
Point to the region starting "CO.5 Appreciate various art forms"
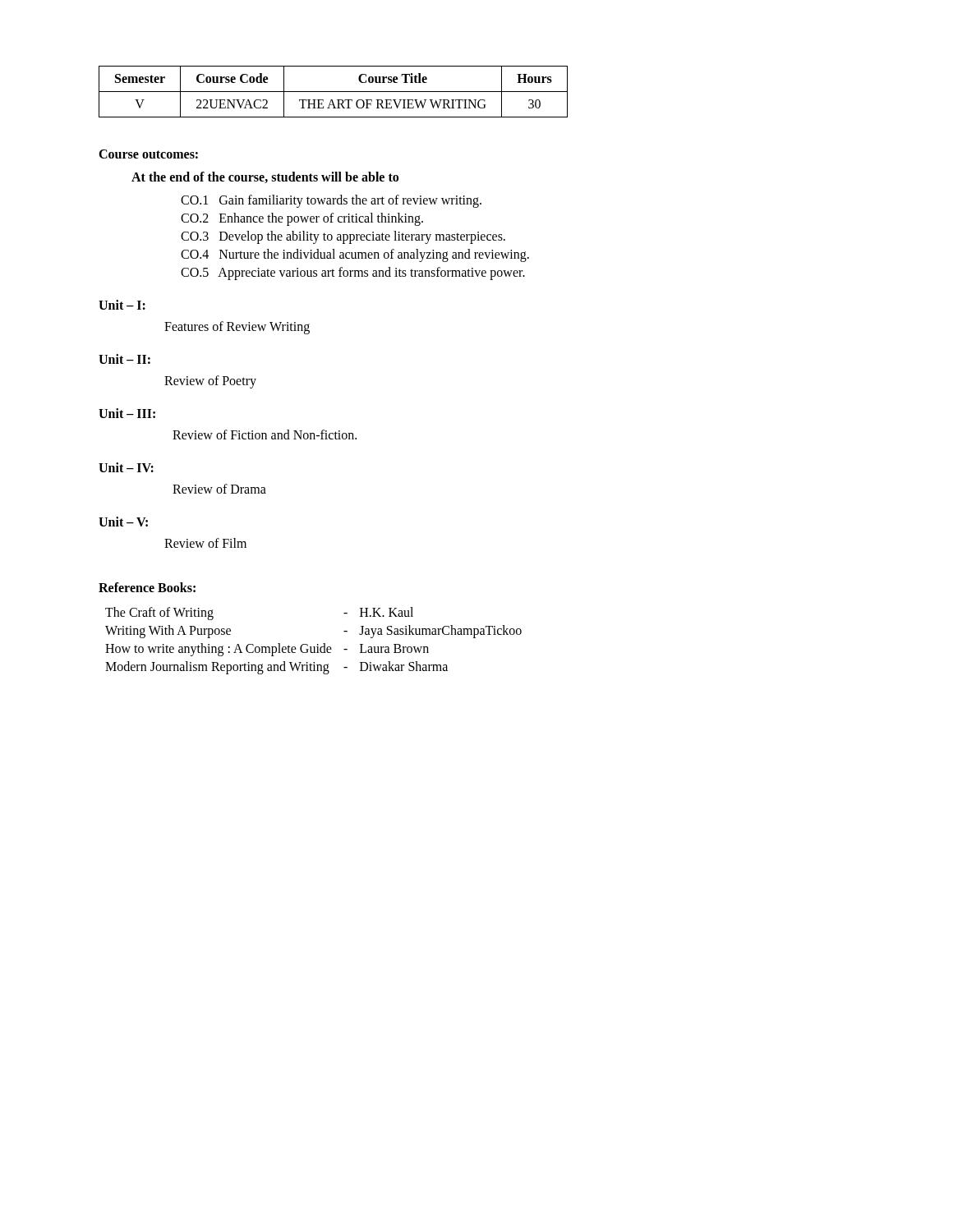point(353,272)
